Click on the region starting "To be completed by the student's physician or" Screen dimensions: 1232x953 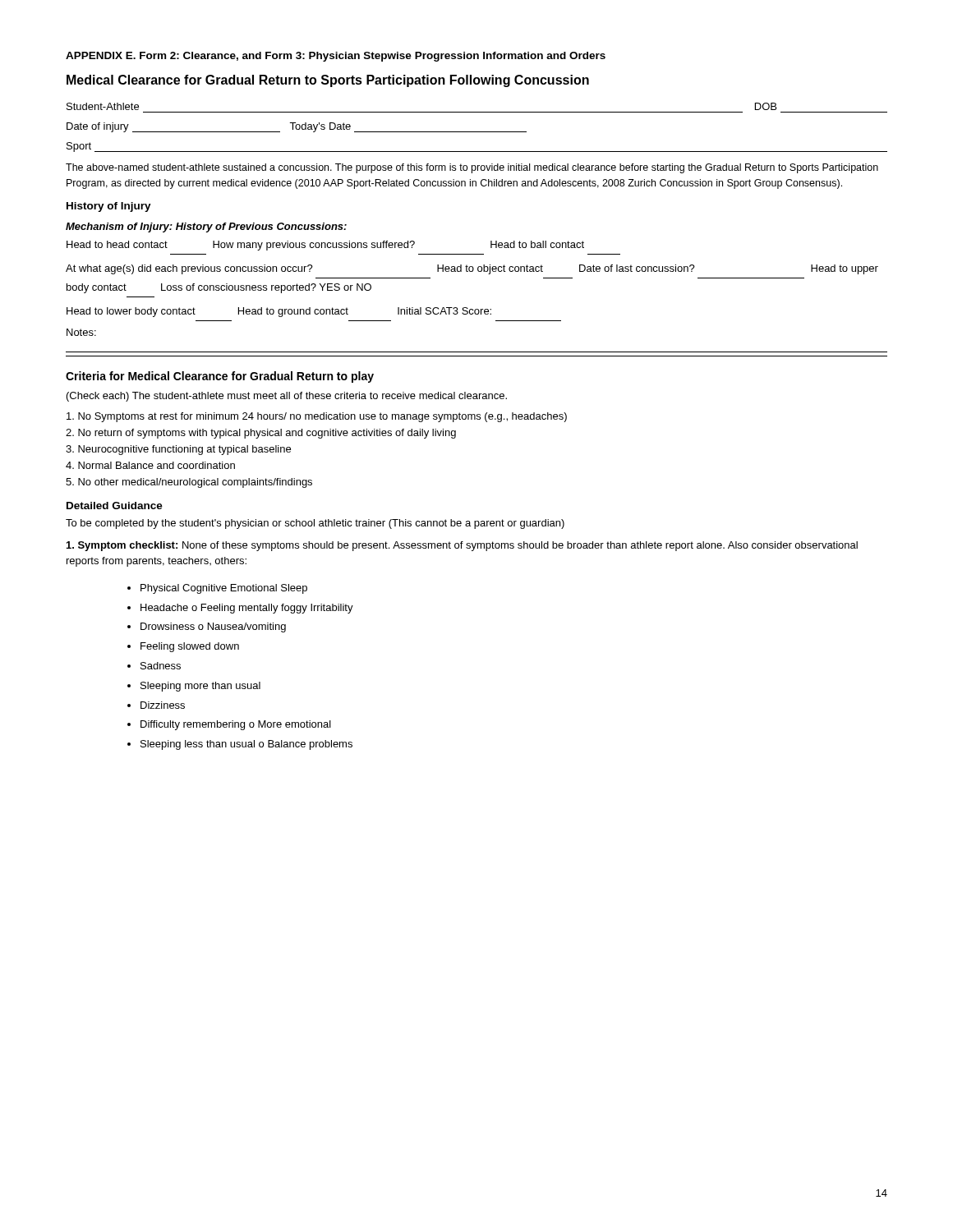(x=476, y=523)
